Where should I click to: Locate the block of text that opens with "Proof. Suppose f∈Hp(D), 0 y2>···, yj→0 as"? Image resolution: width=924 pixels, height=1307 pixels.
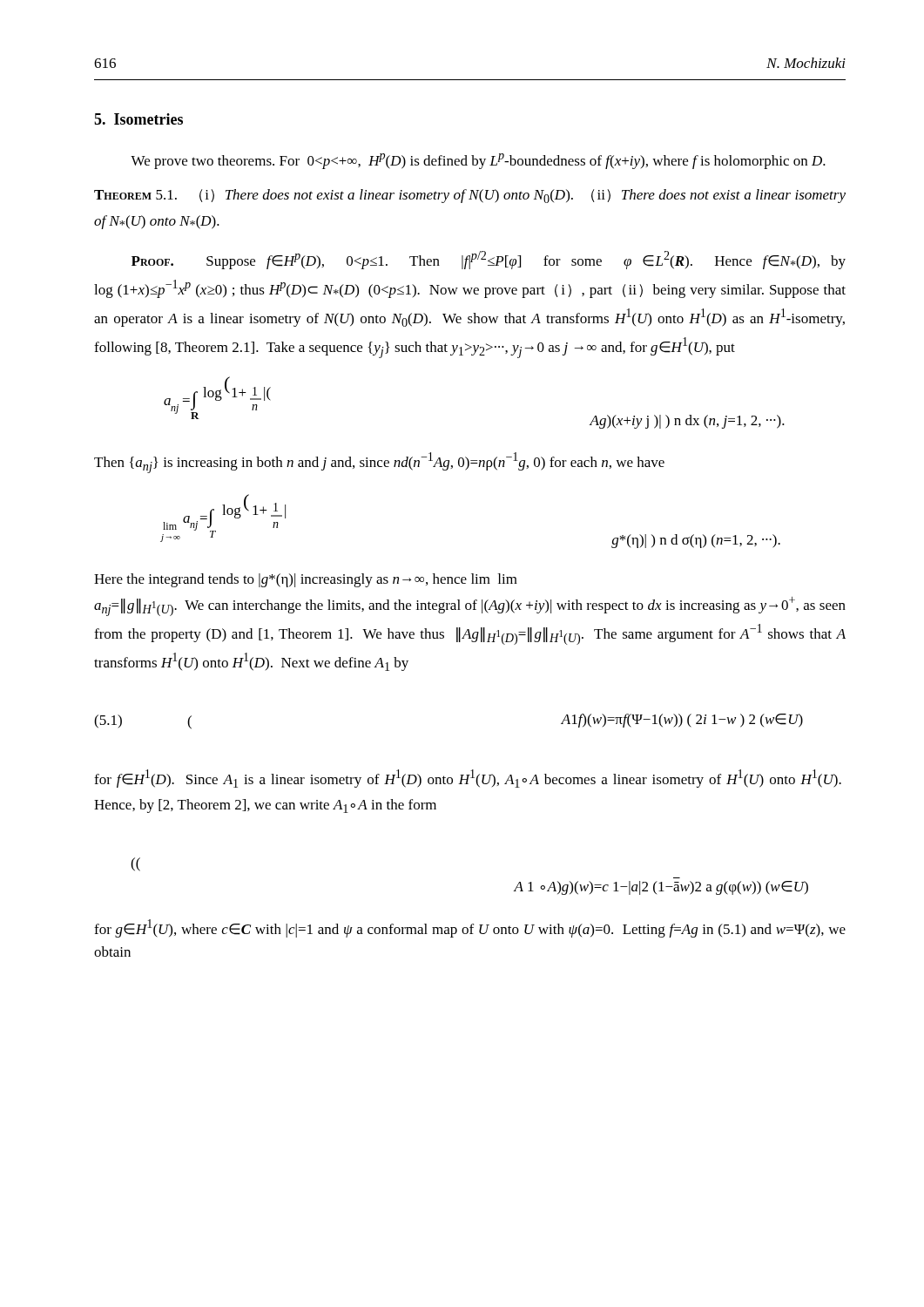pyautogui.click(x=470, y=303)
